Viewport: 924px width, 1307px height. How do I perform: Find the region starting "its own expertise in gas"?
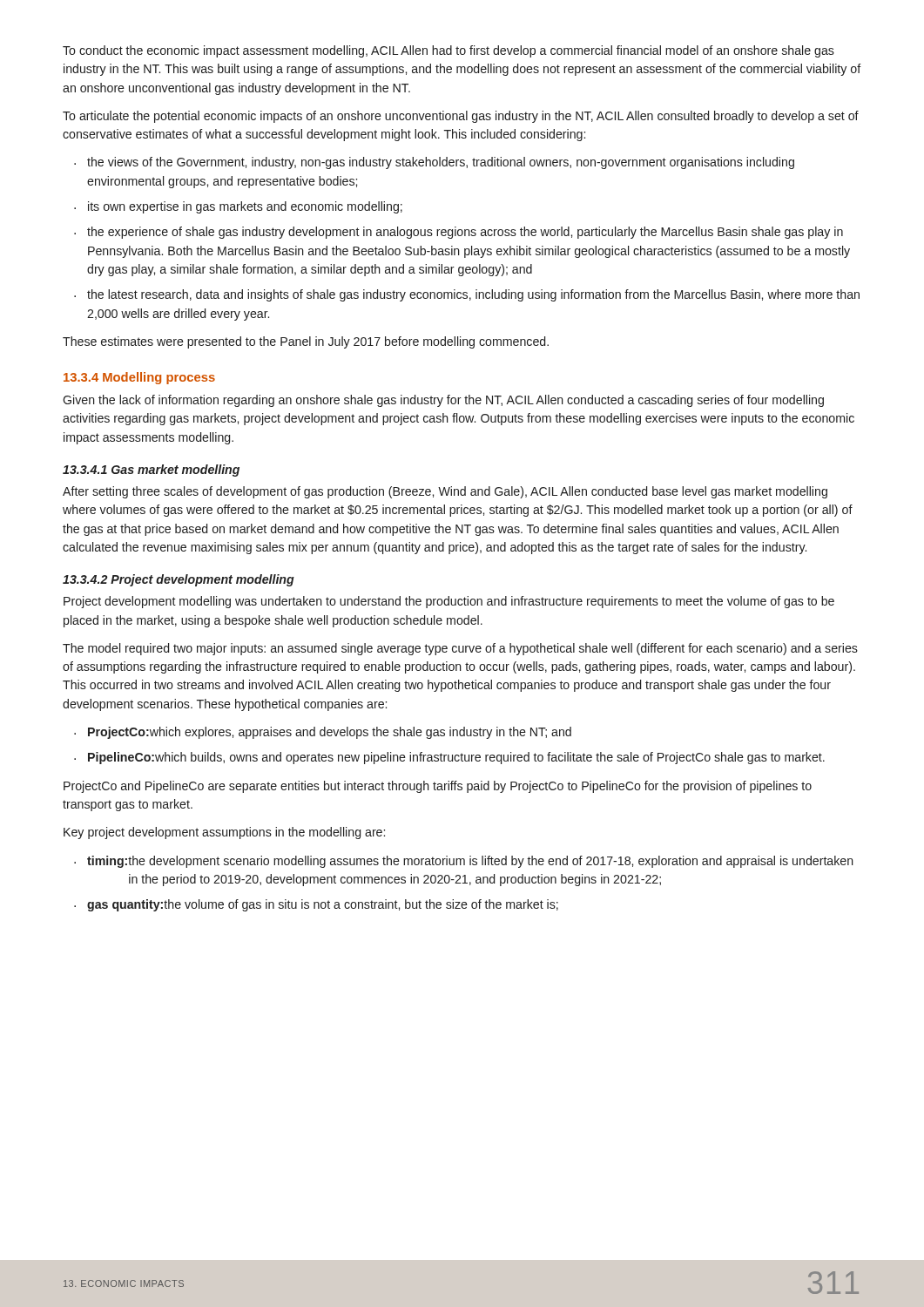[238, 207]
